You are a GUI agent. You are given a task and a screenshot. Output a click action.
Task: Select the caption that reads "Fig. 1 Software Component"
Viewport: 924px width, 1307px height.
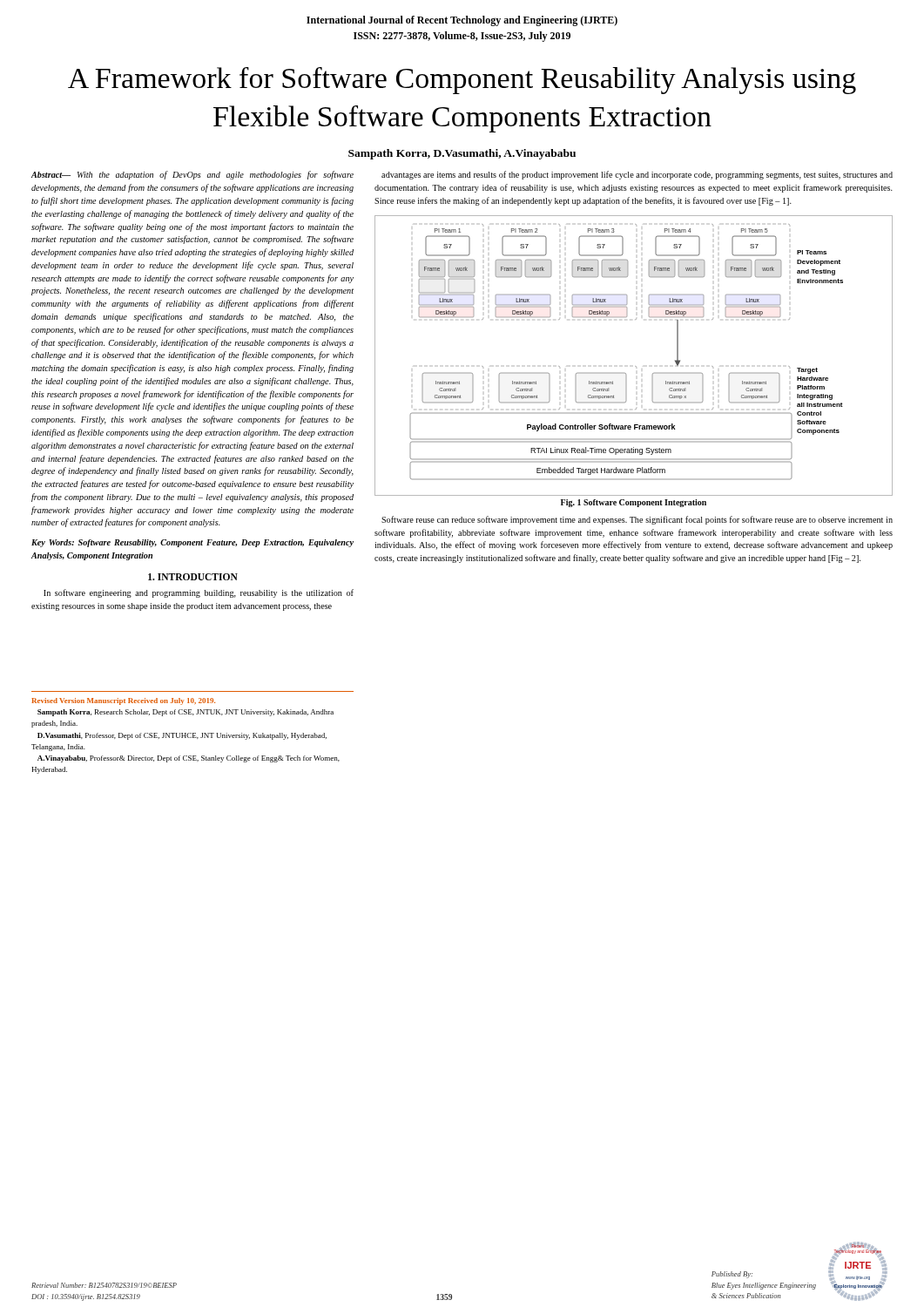[634, 502]
